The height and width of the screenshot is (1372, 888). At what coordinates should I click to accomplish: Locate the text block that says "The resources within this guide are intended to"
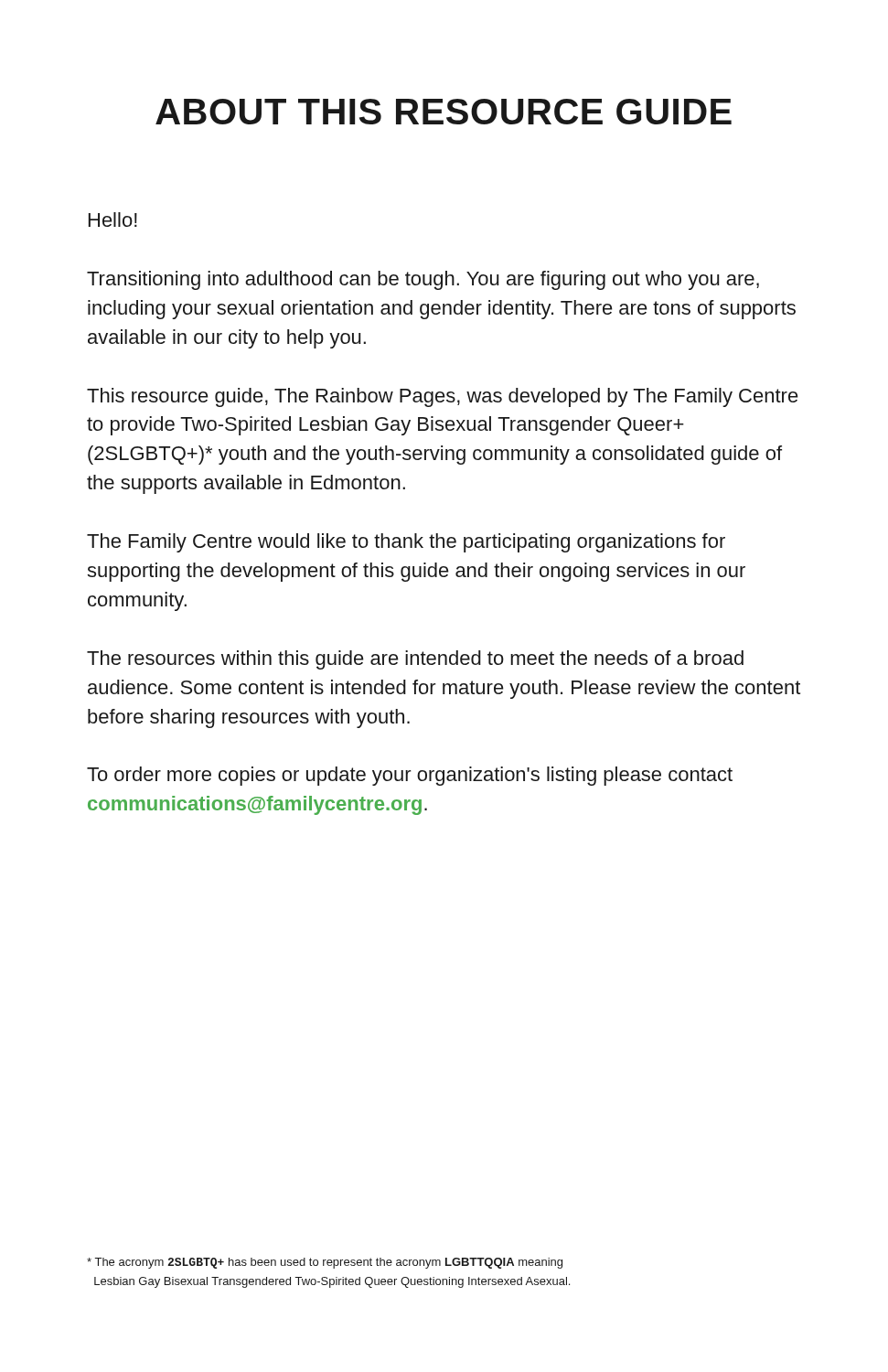[x=444, y=687]
